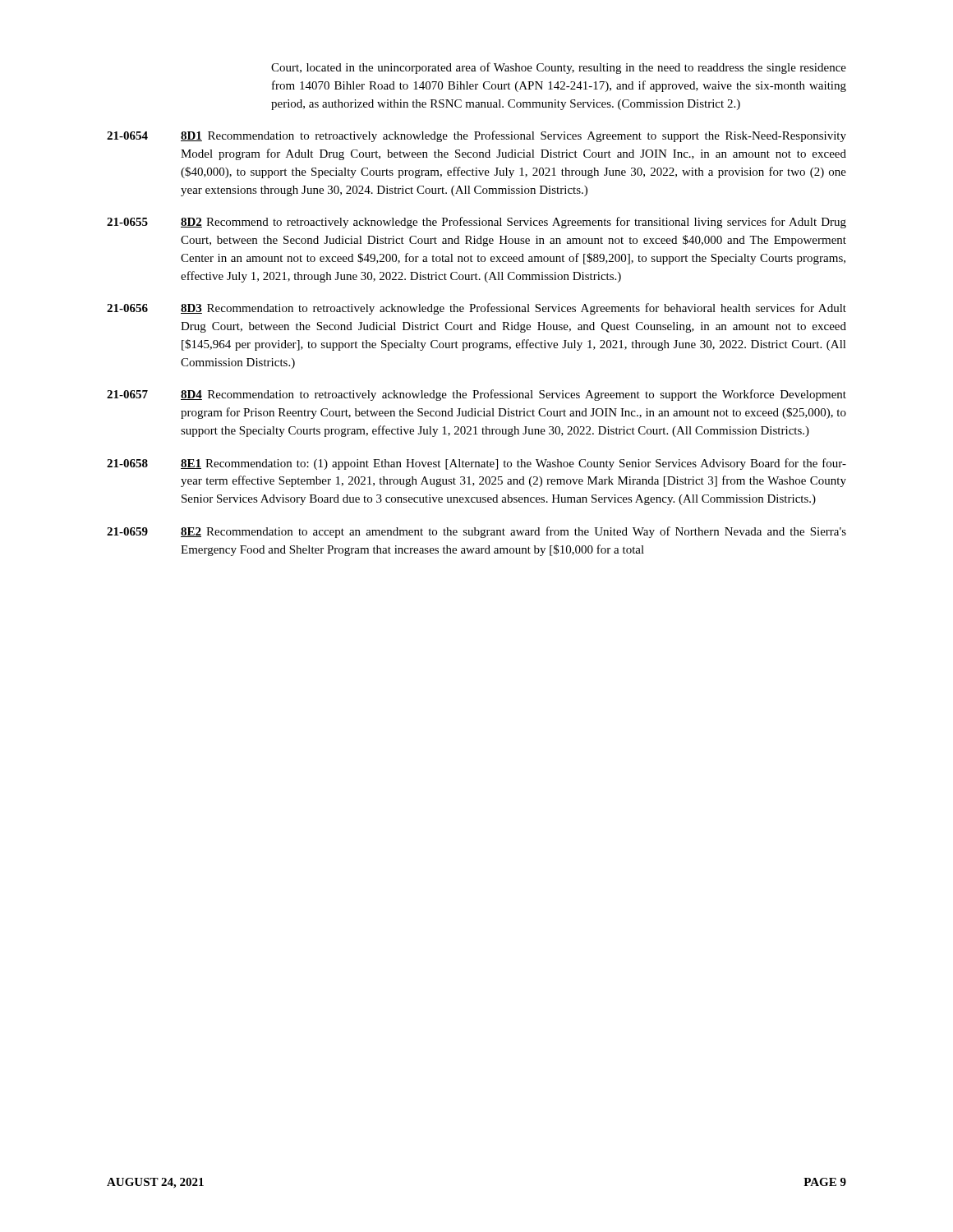Click the passage that begins "21-0659 8E2 Recommendation to accept an"
The image size is (953, 1232).
[x=476, y=541]
